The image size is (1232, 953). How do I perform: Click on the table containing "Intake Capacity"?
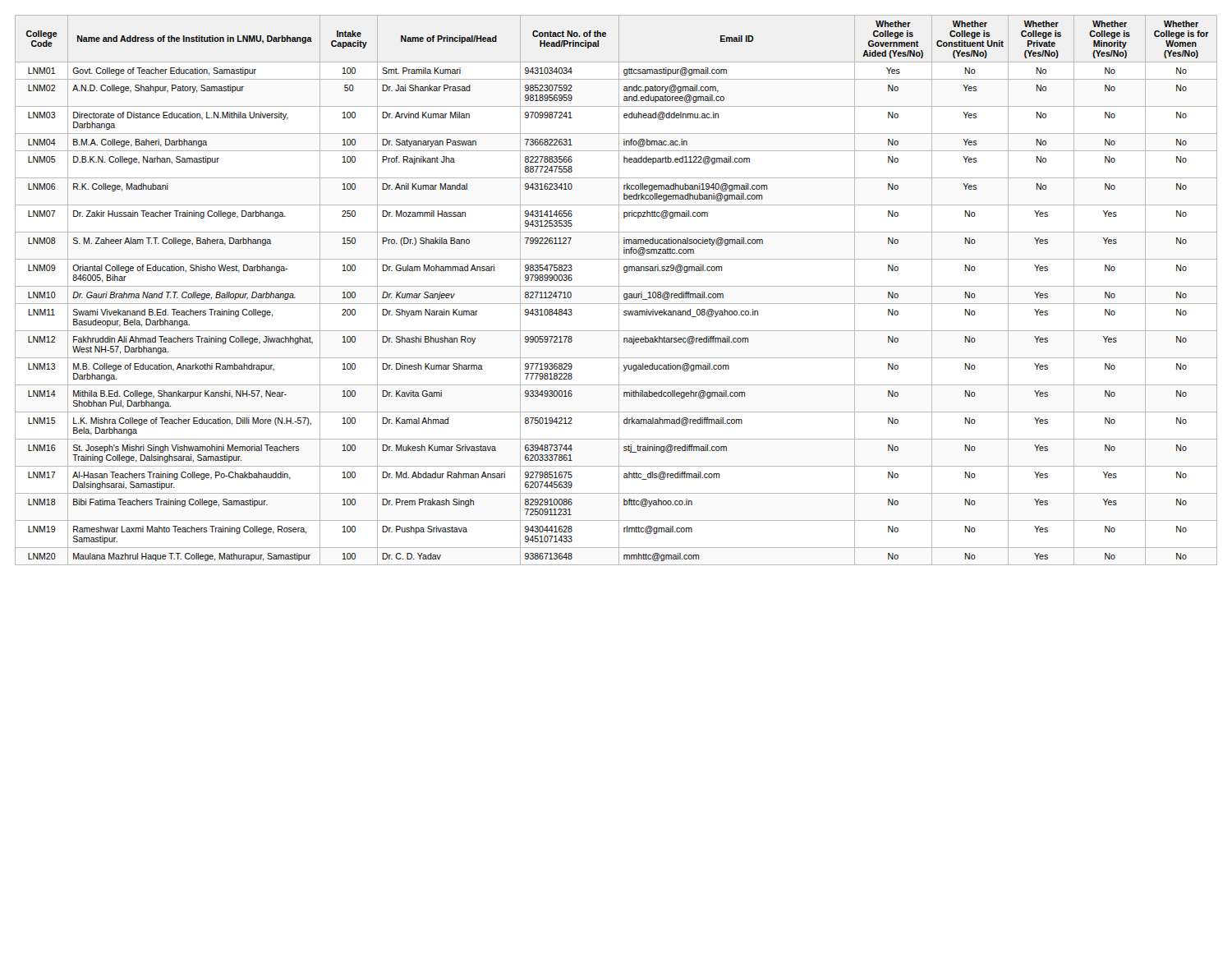click(x=616, y=290)
